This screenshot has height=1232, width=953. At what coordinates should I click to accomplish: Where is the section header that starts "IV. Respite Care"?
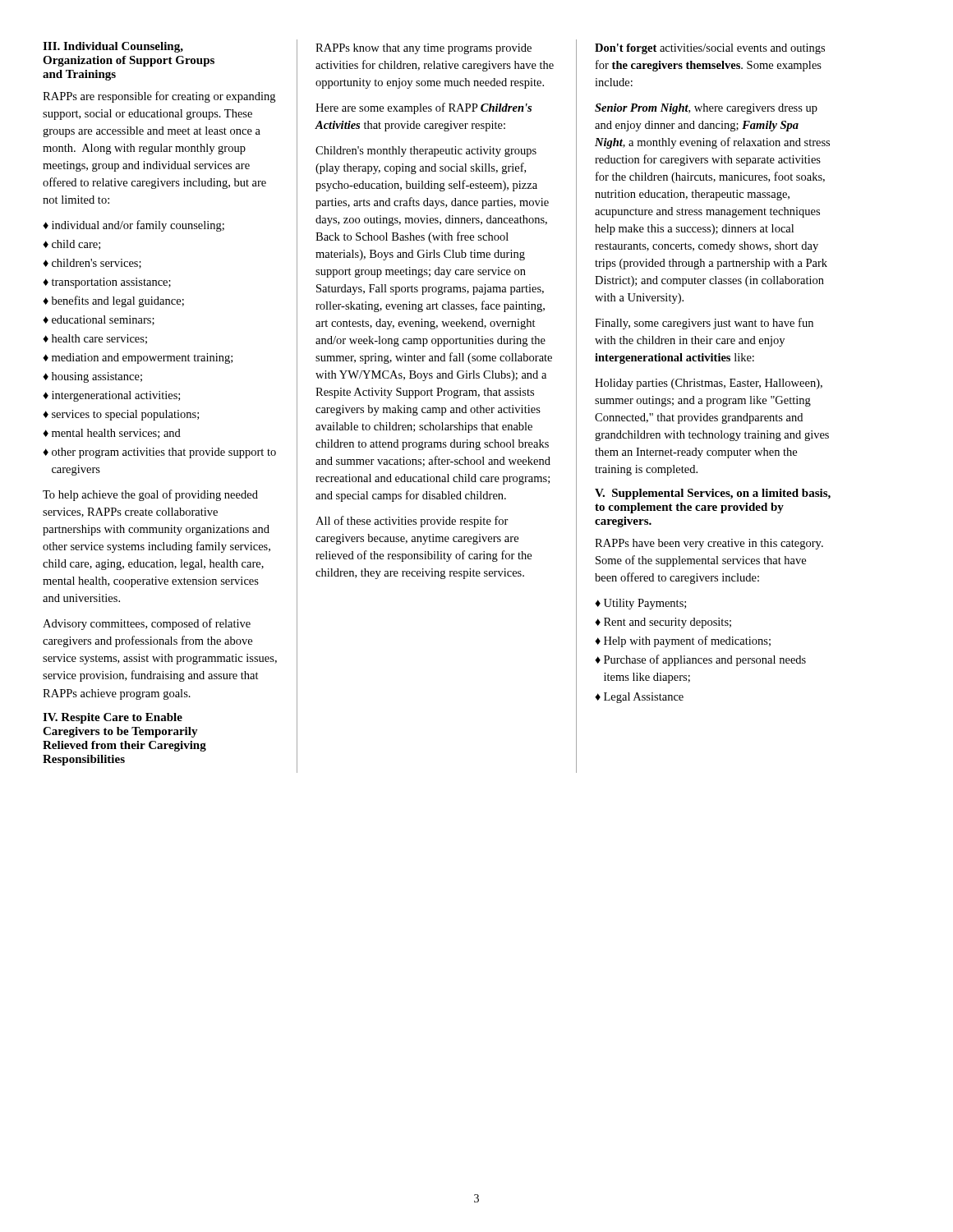click(124, 738)
